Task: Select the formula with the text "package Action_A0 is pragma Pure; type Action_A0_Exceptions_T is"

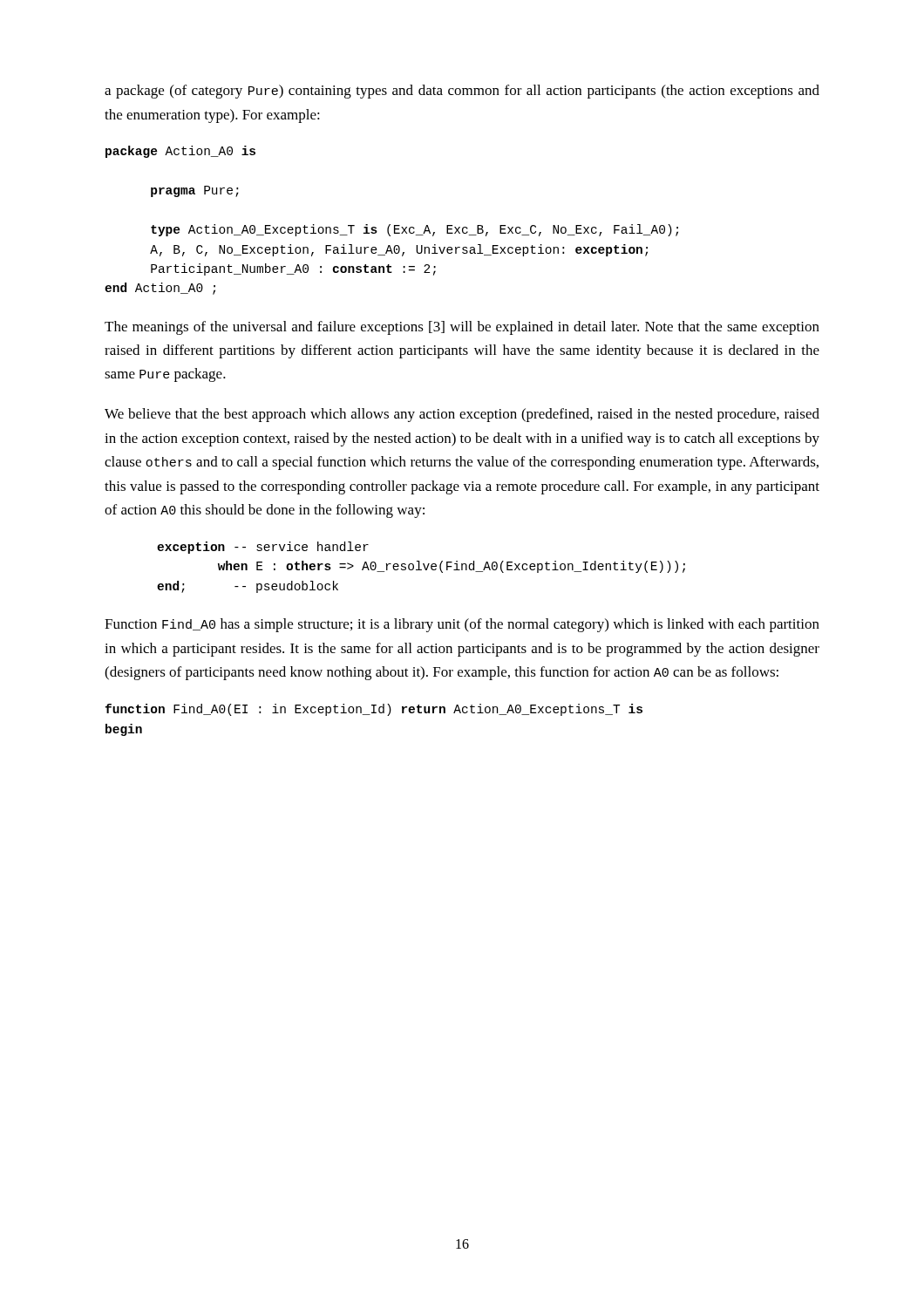Action: pos(462,221)
